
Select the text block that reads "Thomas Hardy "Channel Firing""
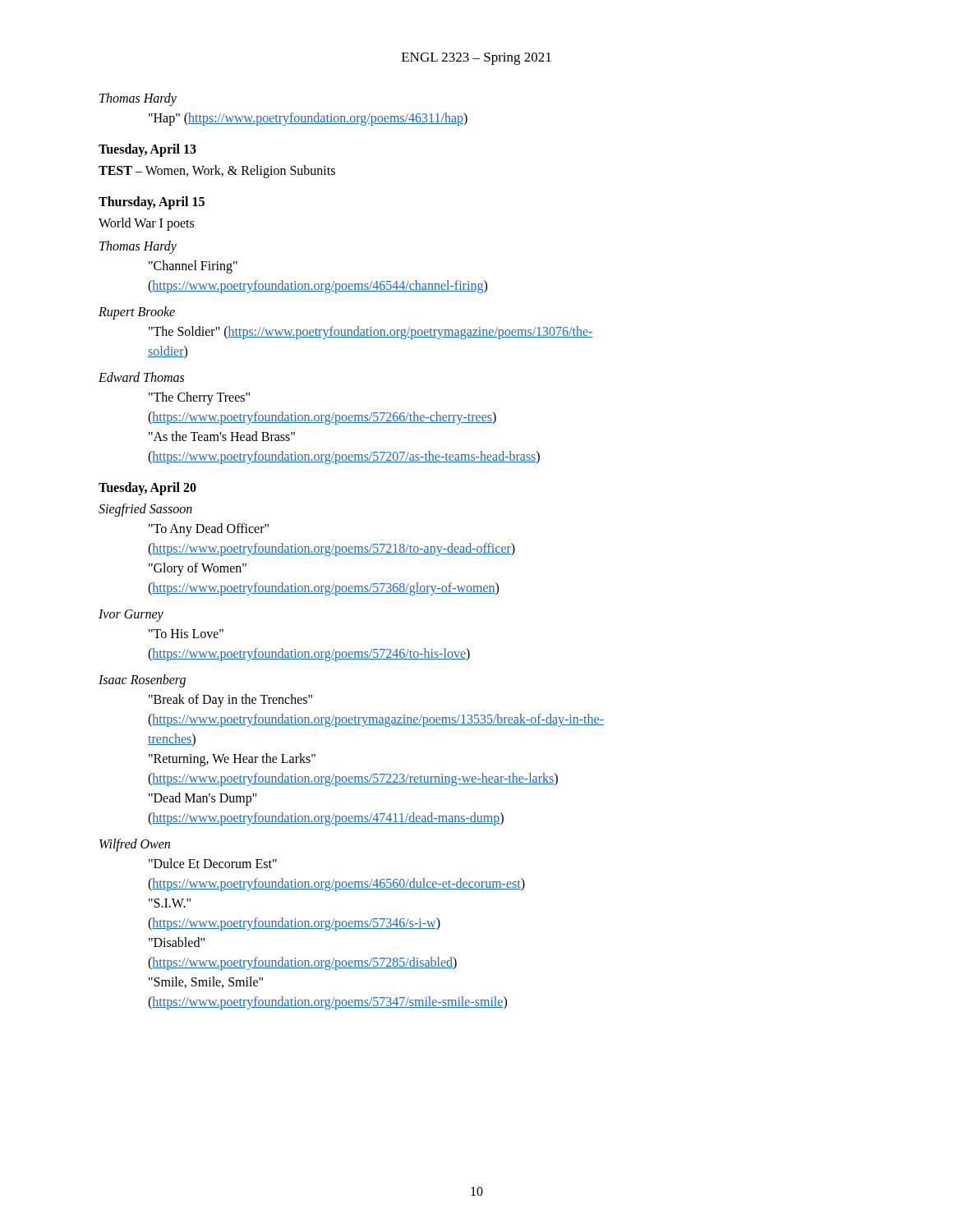pyautogui.click(x=138, y=247)
